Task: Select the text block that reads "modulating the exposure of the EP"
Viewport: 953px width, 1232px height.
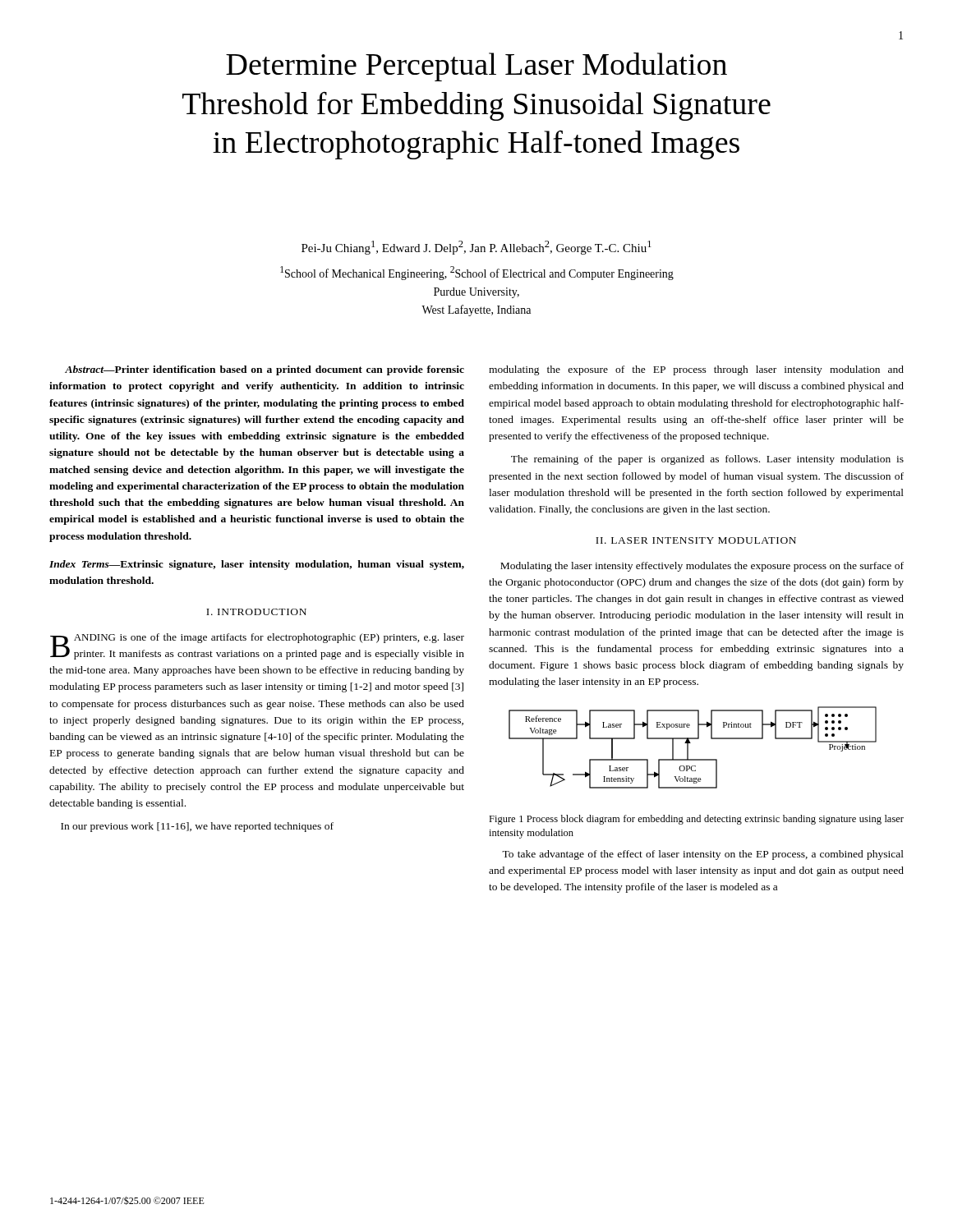Action: click(696, 402)
